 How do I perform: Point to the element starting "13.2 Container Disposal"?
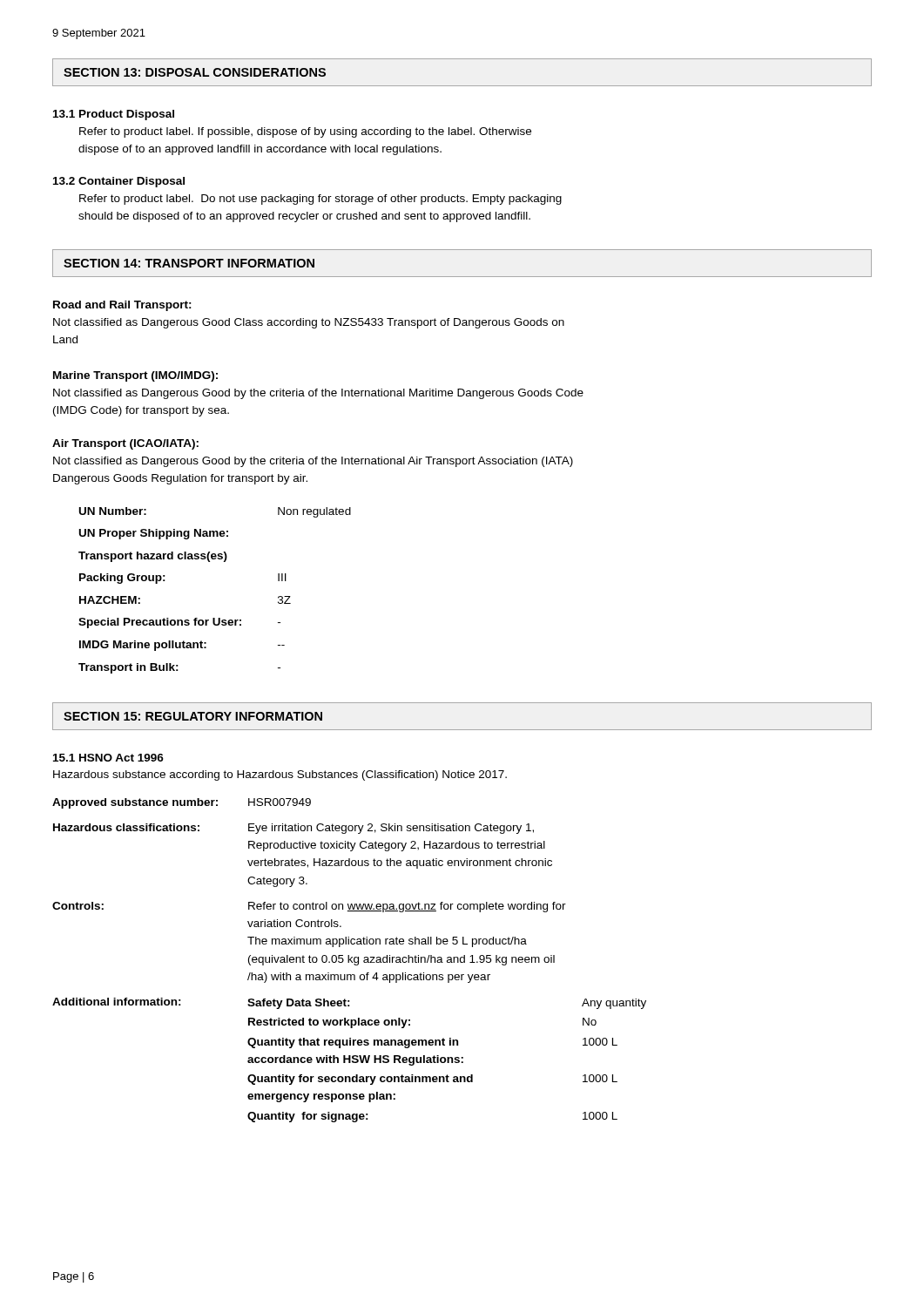point(119,180)
